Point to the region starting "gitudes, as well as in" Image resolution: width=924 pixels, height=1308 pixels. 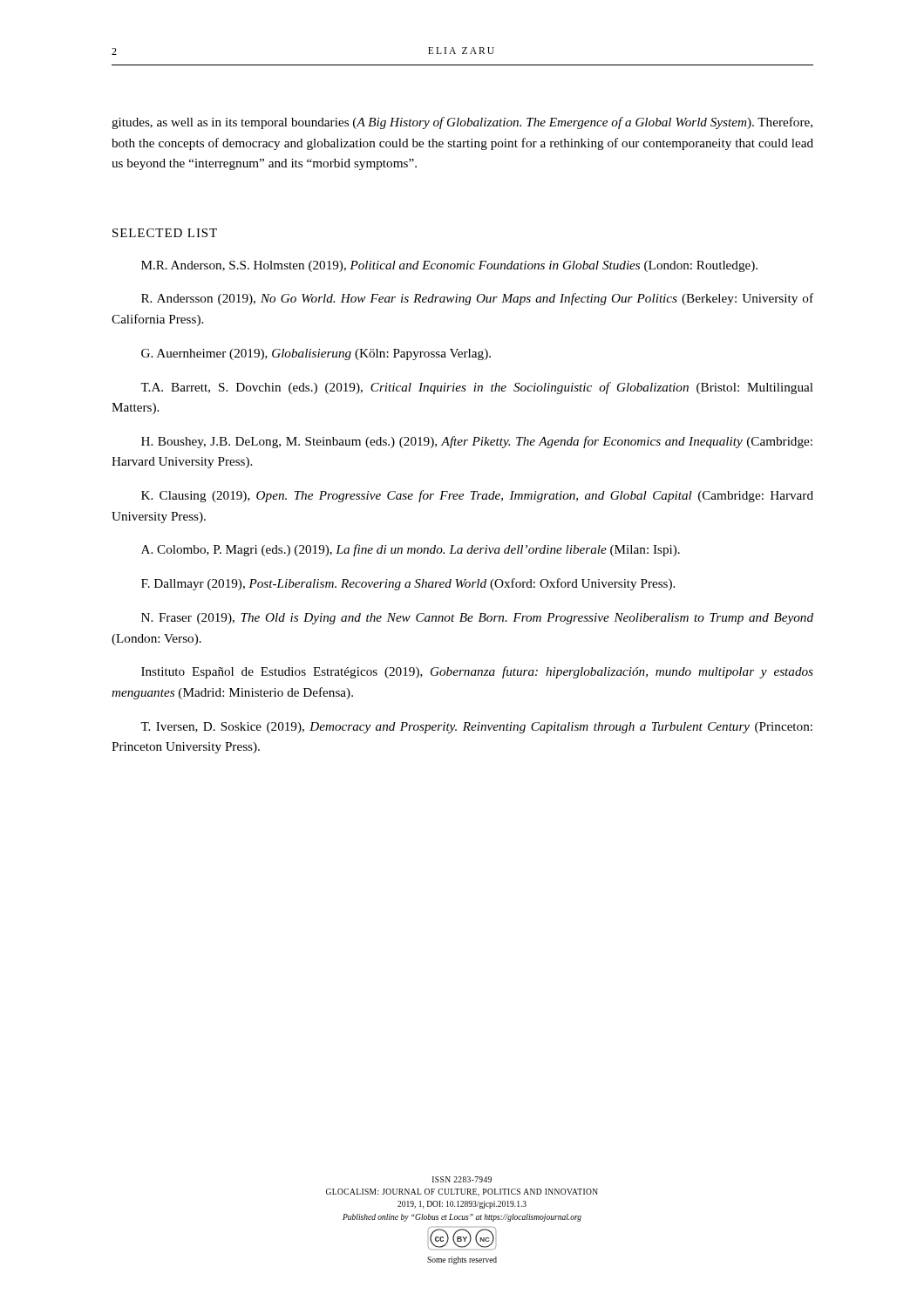coord(462,142)
